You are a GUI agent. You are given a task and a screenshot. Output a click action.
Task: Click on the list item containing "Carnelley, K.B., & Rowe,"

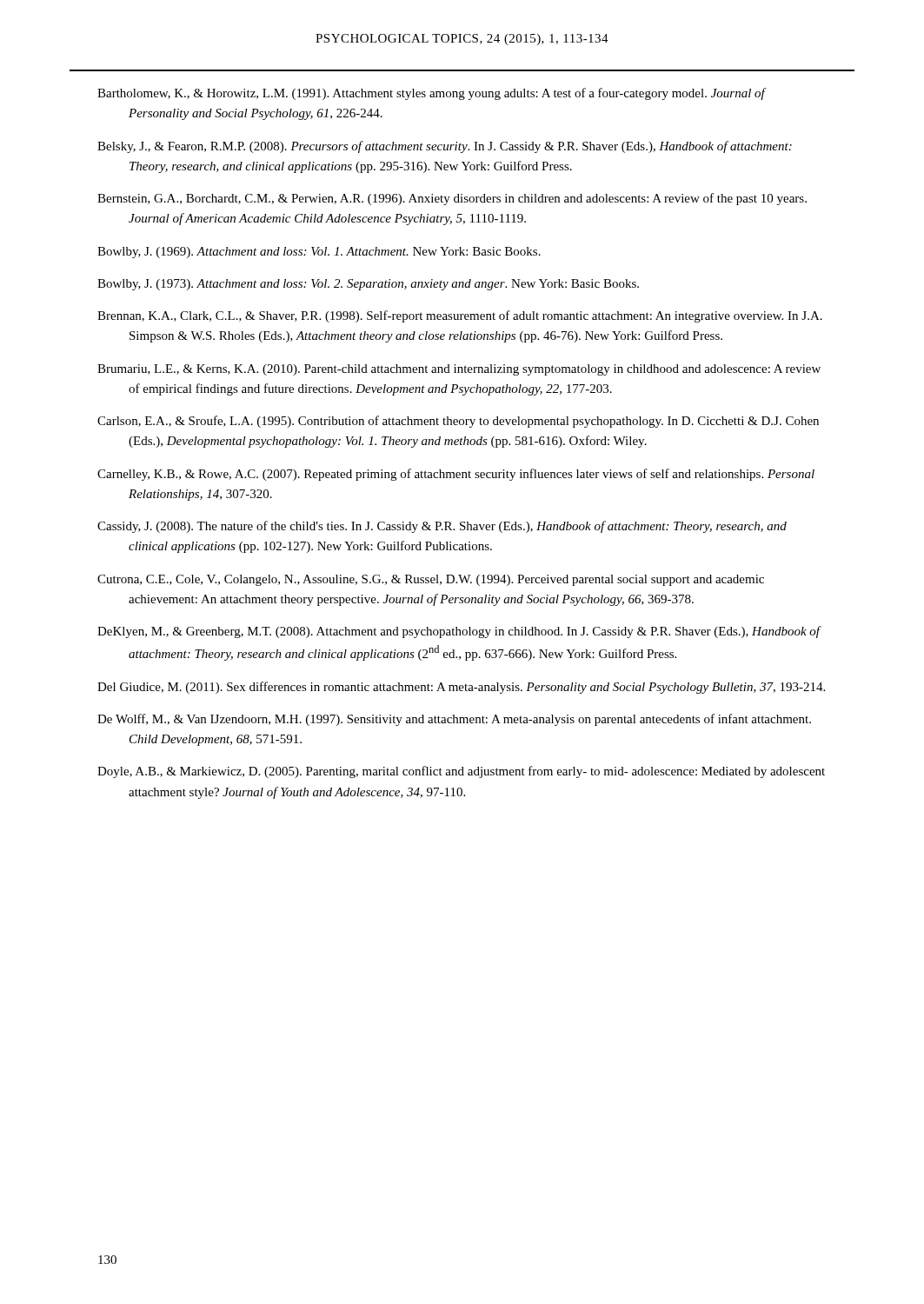point(456,483)
